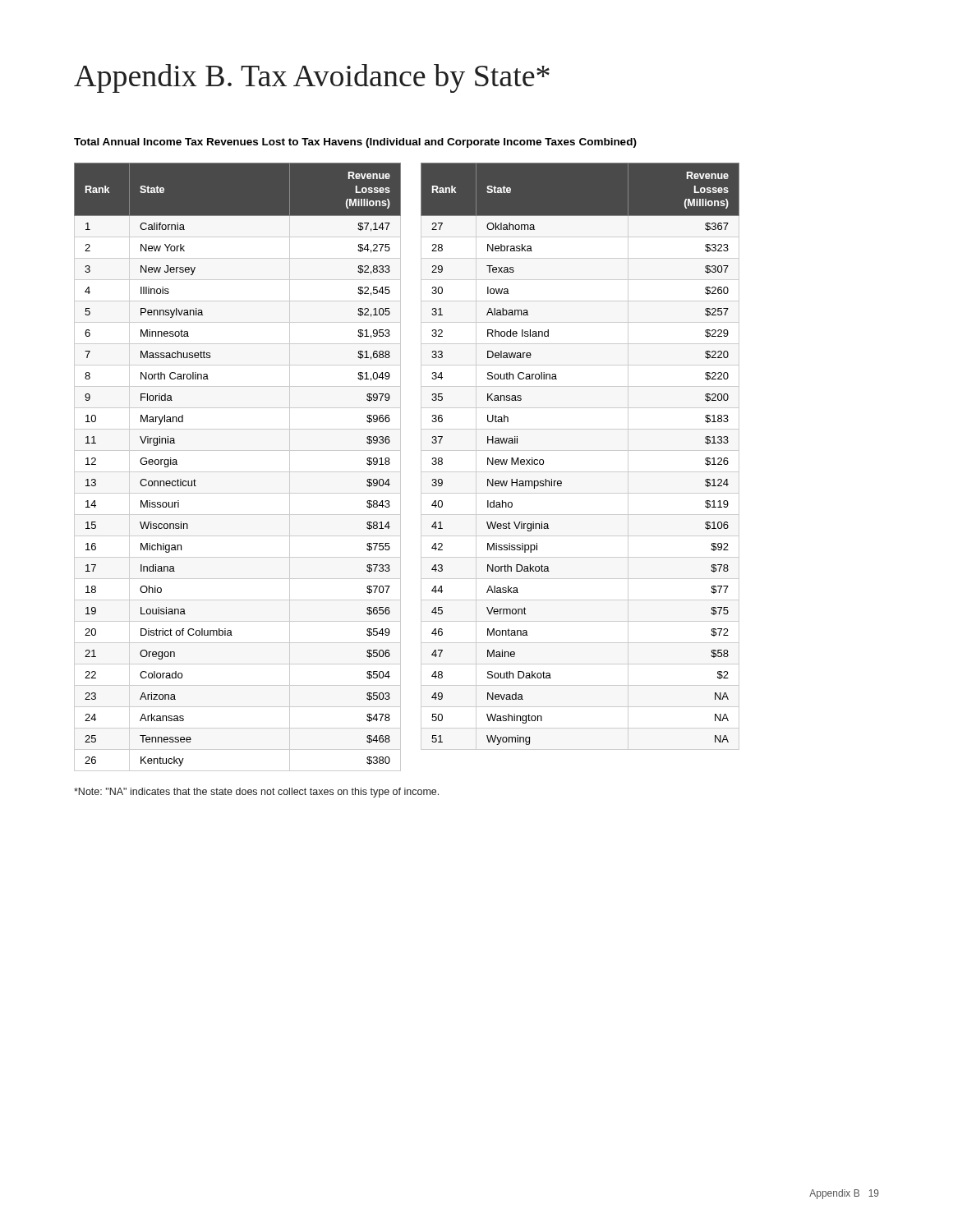Screen dimensions: 1232x953
Task: Locate the caption with the text "Total Annual Income Tax"
Action: [x=355, y=141]
